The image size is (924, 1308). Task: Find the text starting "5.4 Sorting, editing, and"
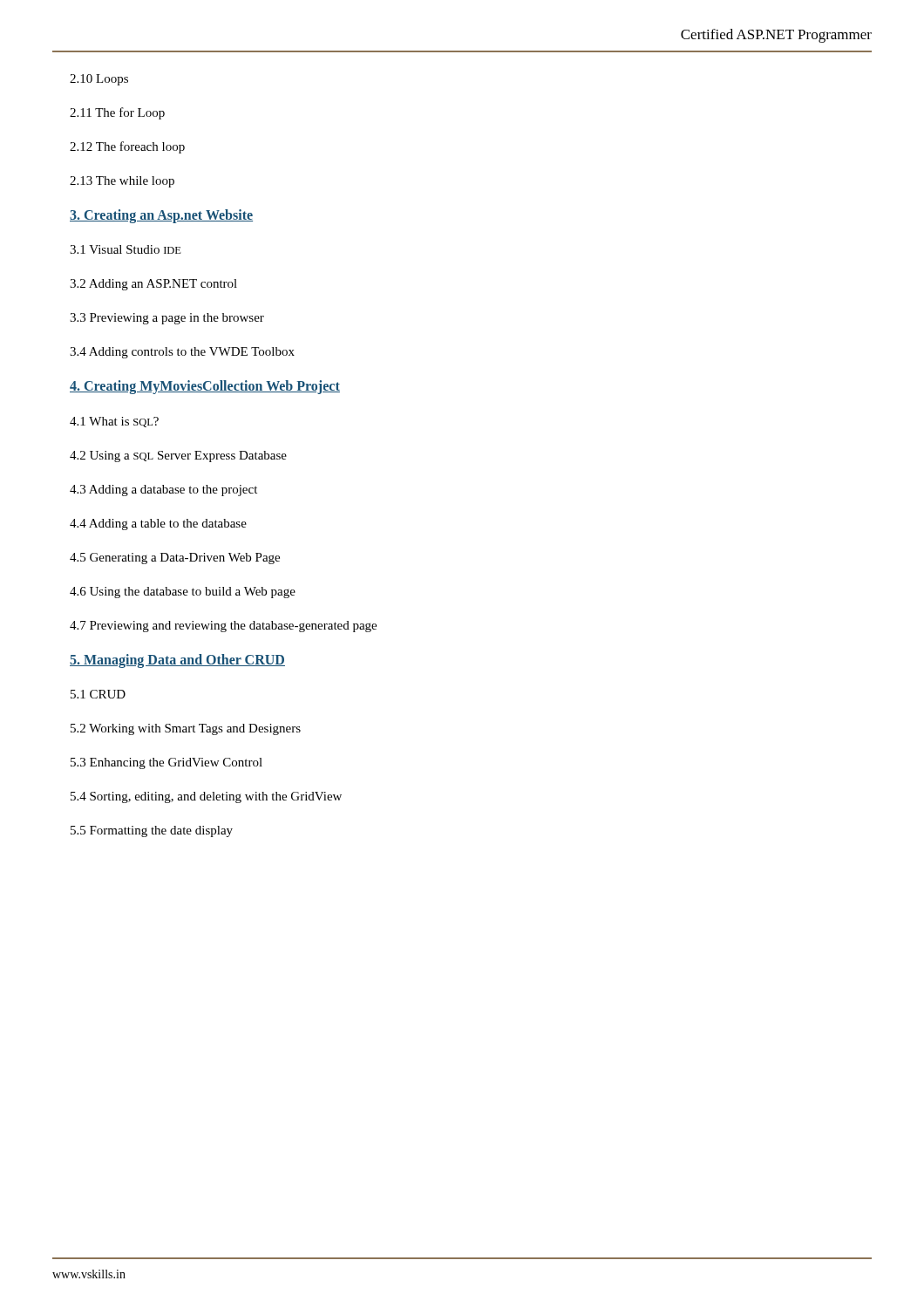pyautogui.click(x=206, y=796)
